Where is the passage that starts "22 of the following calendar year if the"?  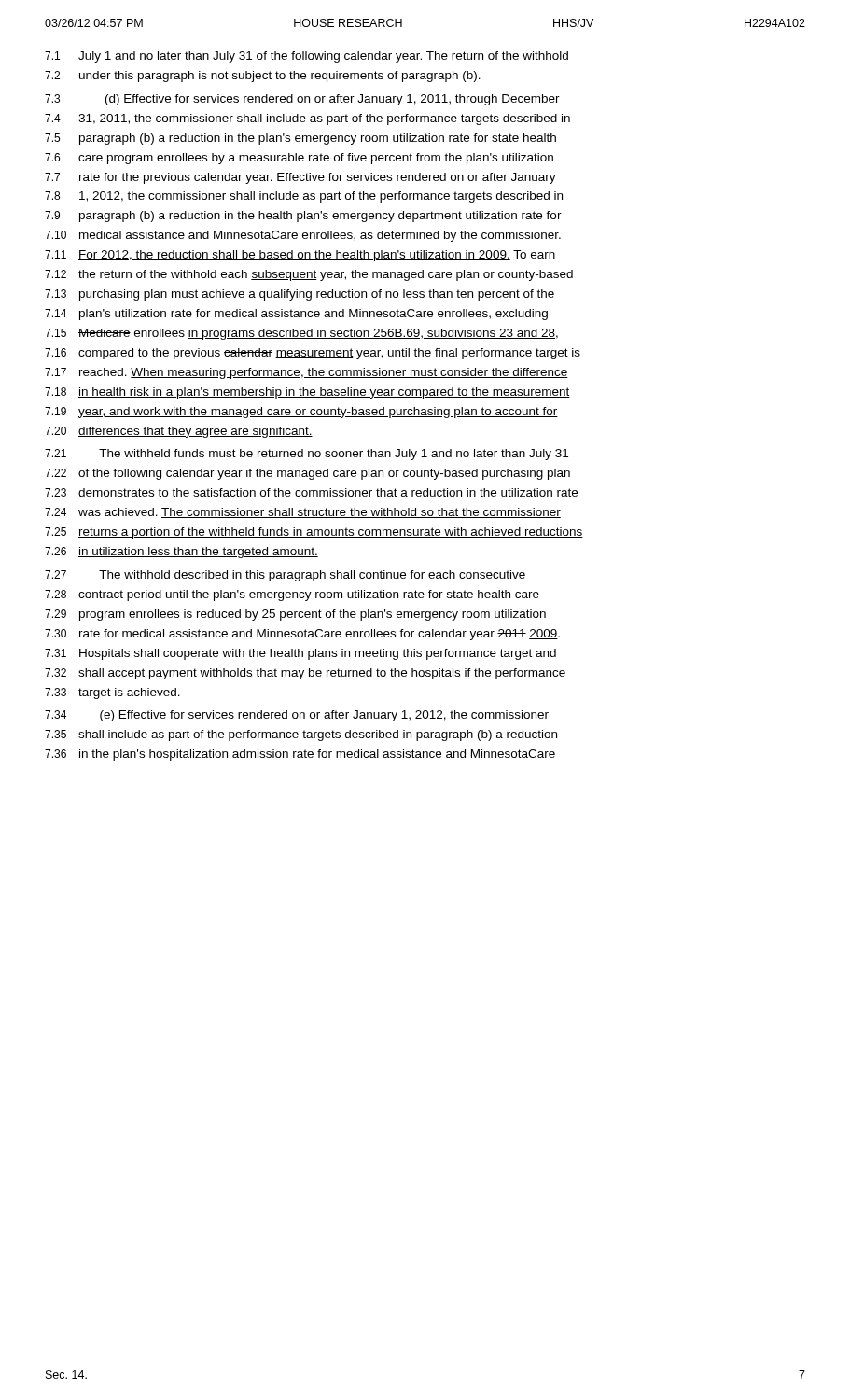[x=425, y=474]
